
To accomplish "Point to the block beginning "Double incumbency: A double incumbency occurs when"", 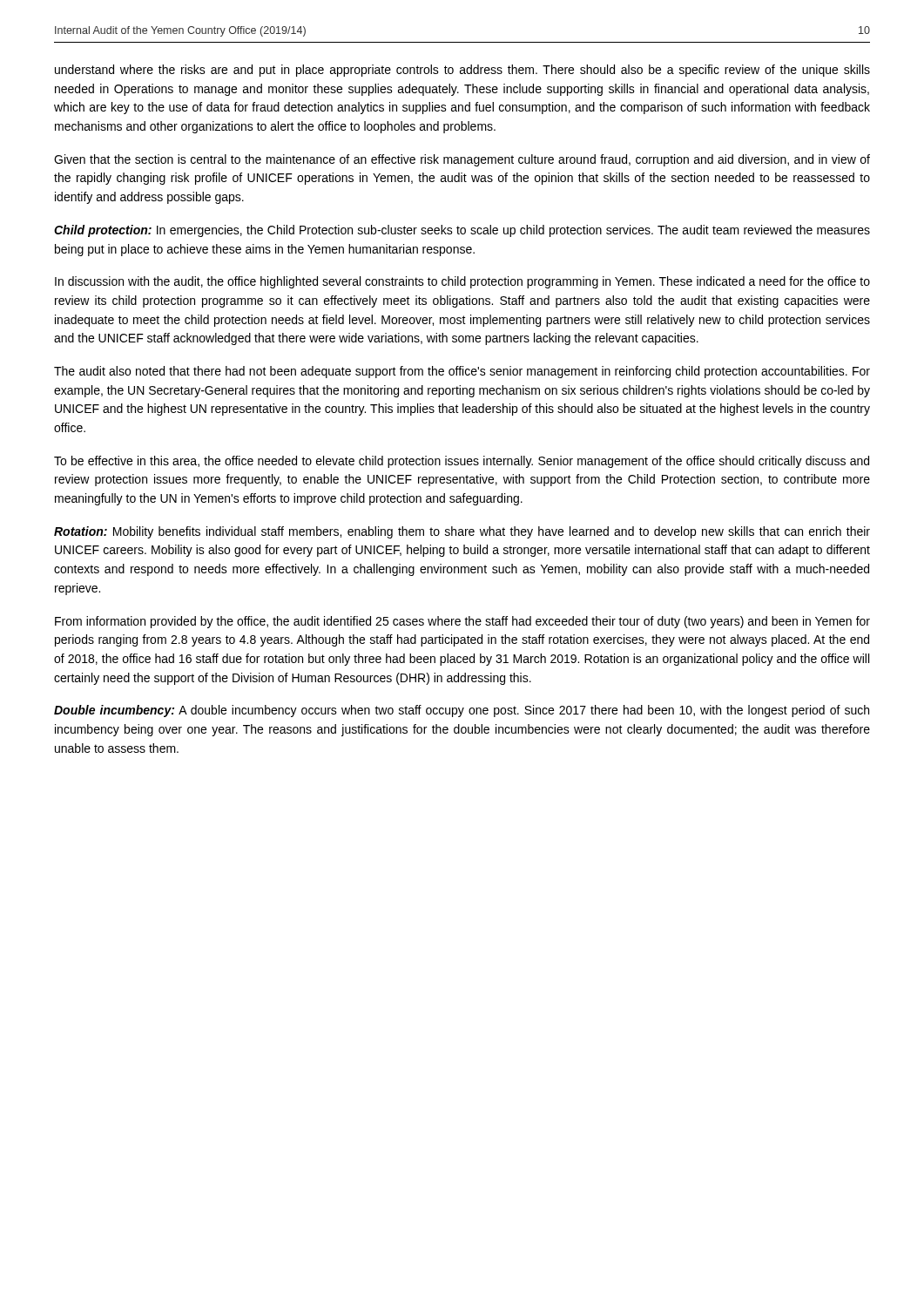I will [x=462, y=729].
